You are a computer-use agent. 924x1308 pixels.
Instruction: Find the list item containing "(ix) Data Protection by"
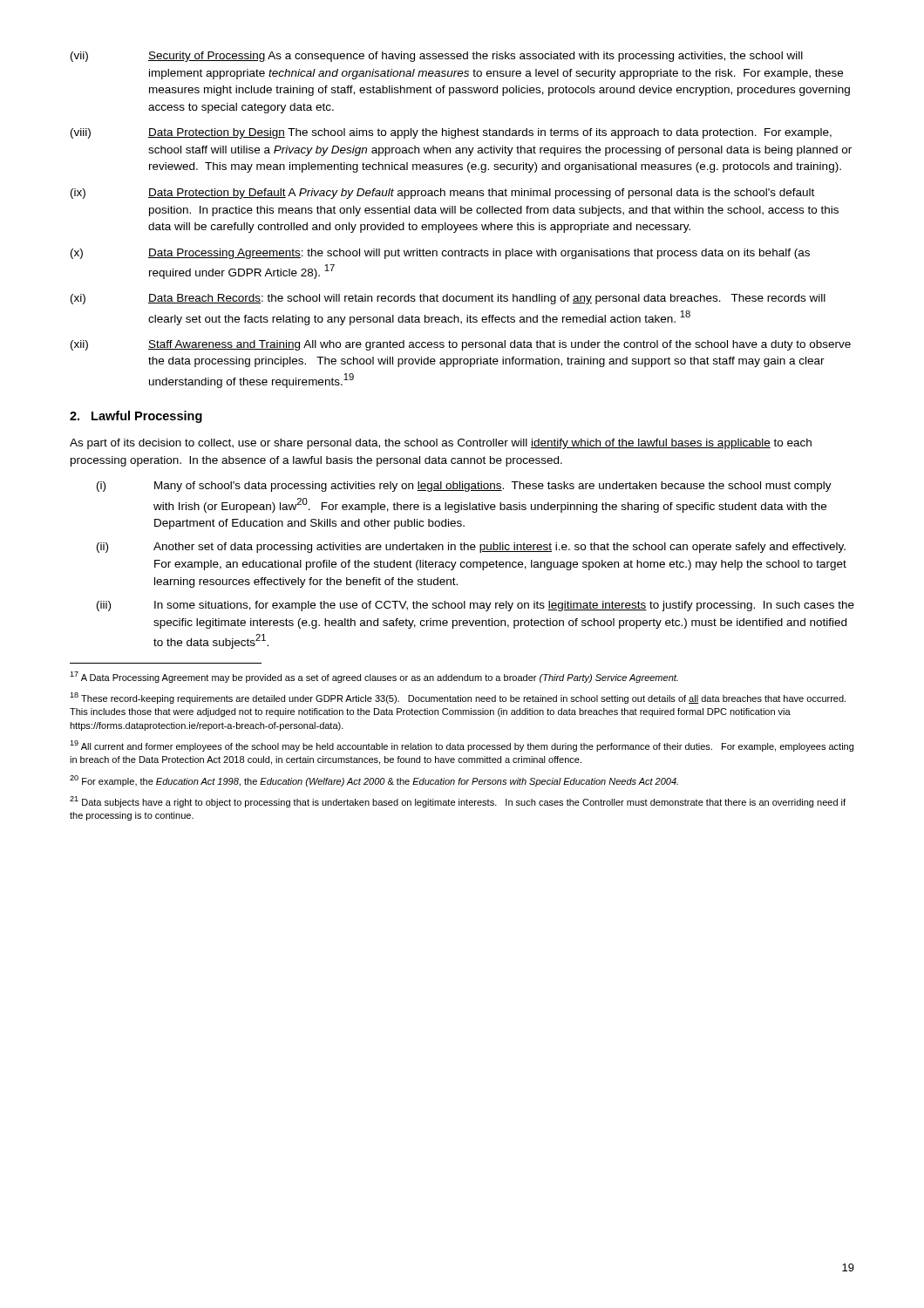coord(462,210)
